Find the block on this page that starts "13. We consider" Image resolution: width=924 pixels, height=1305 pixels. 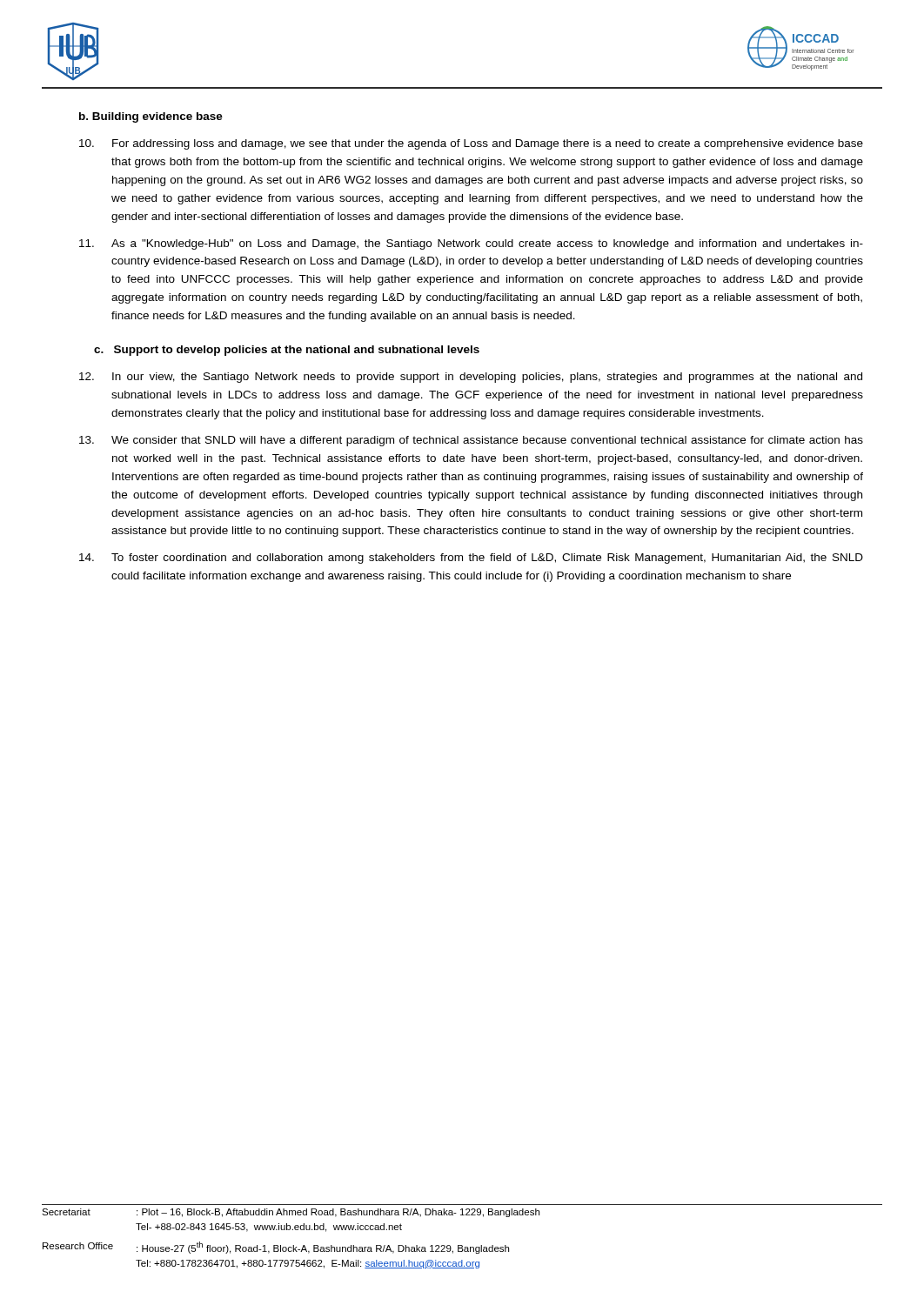(471, 486)
